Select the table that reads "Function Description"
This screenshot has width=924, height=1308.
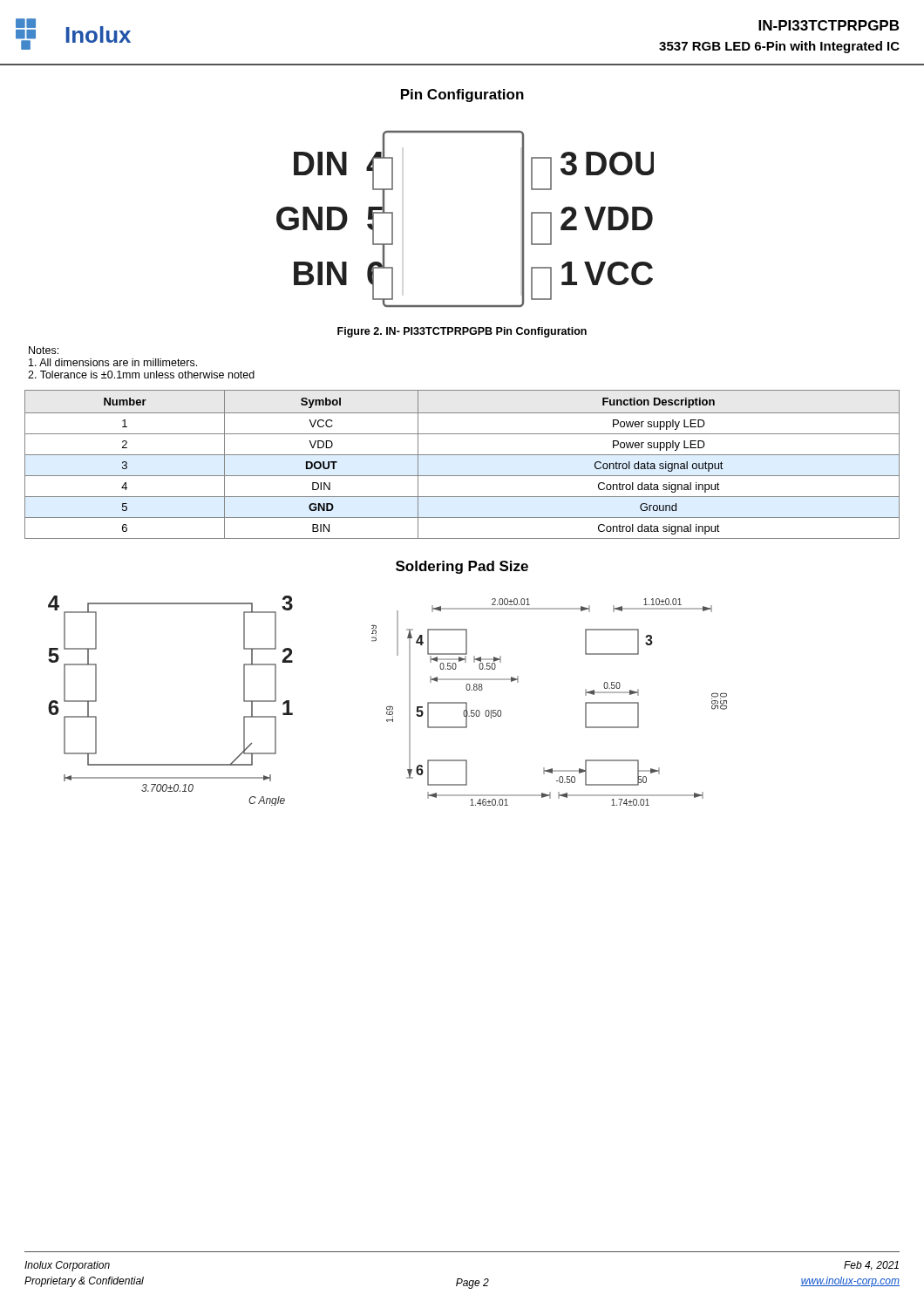pyautogui.click(x=462, y=464)
